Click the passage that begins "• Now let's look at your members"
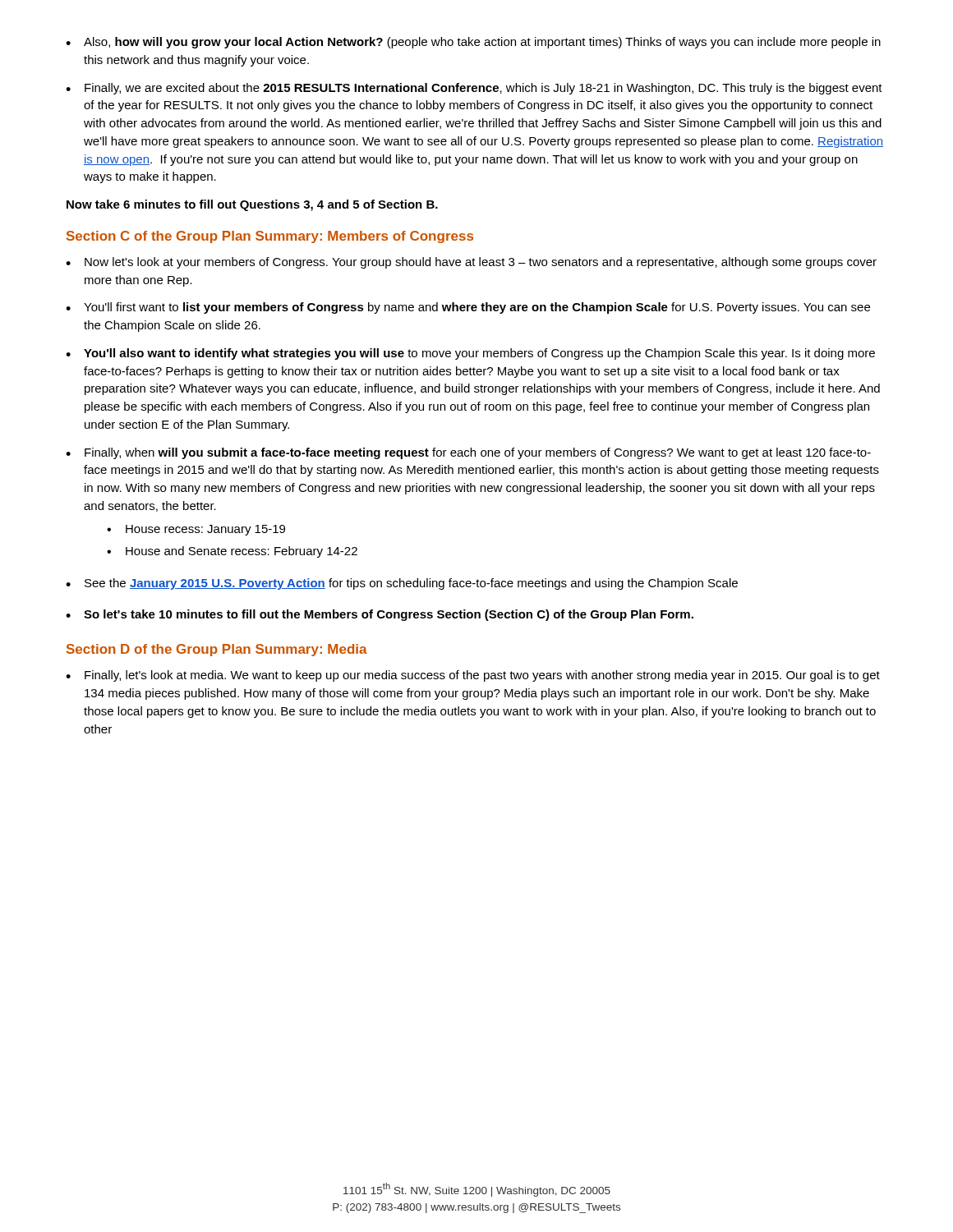This screenshot has height=1232, width=953. pyautogui.click(x=476, y=271)
